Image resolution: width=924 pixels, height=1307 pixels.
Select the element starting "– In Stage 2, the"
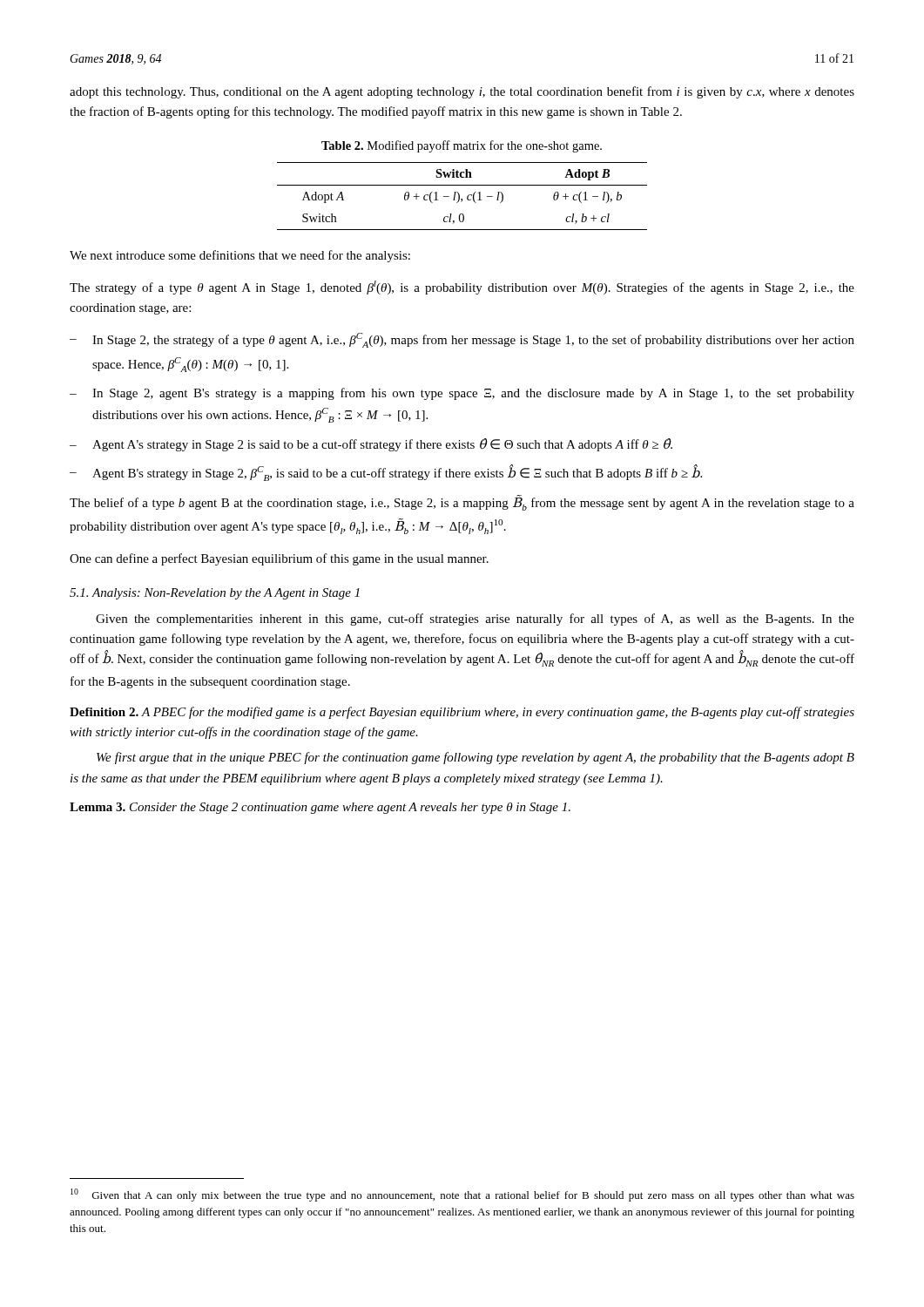click(x=462, y=353)
